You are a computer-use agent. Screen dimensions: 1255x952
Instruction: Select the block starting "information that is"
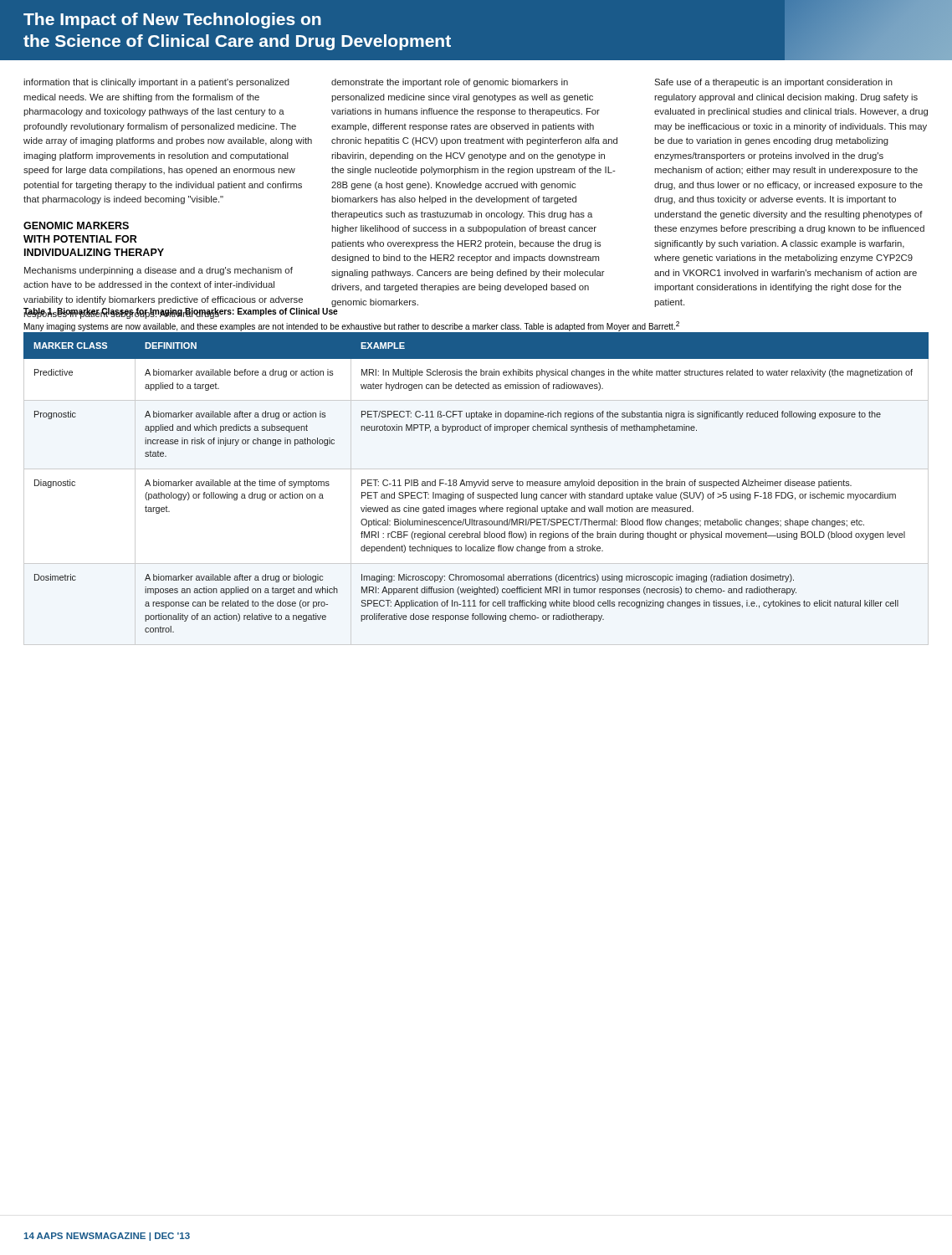(168, 198)
